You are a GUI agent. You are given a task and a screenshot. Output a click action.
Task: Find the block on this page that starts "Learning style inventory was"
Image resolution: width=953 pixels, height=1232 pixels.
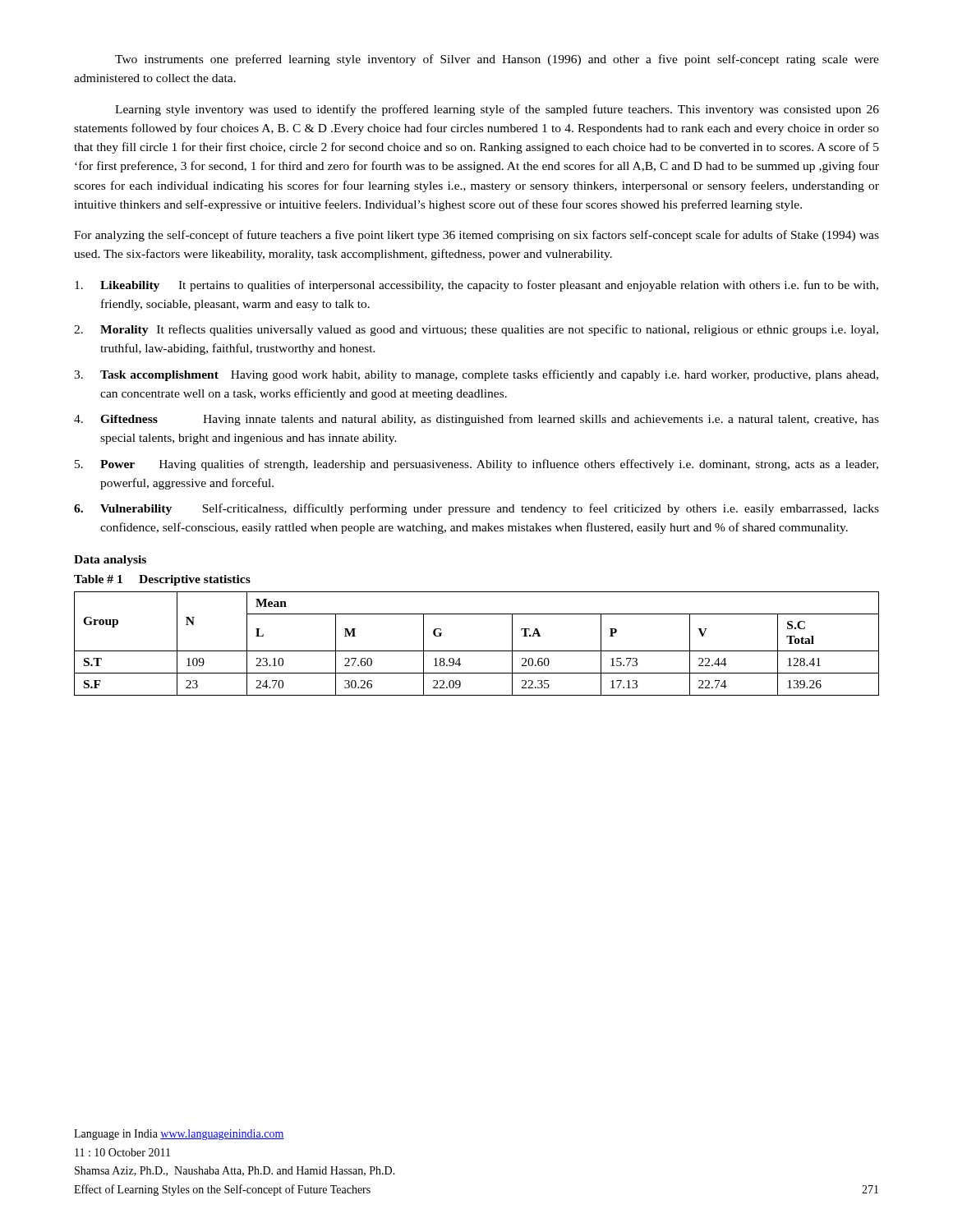(x=476, y=156)
